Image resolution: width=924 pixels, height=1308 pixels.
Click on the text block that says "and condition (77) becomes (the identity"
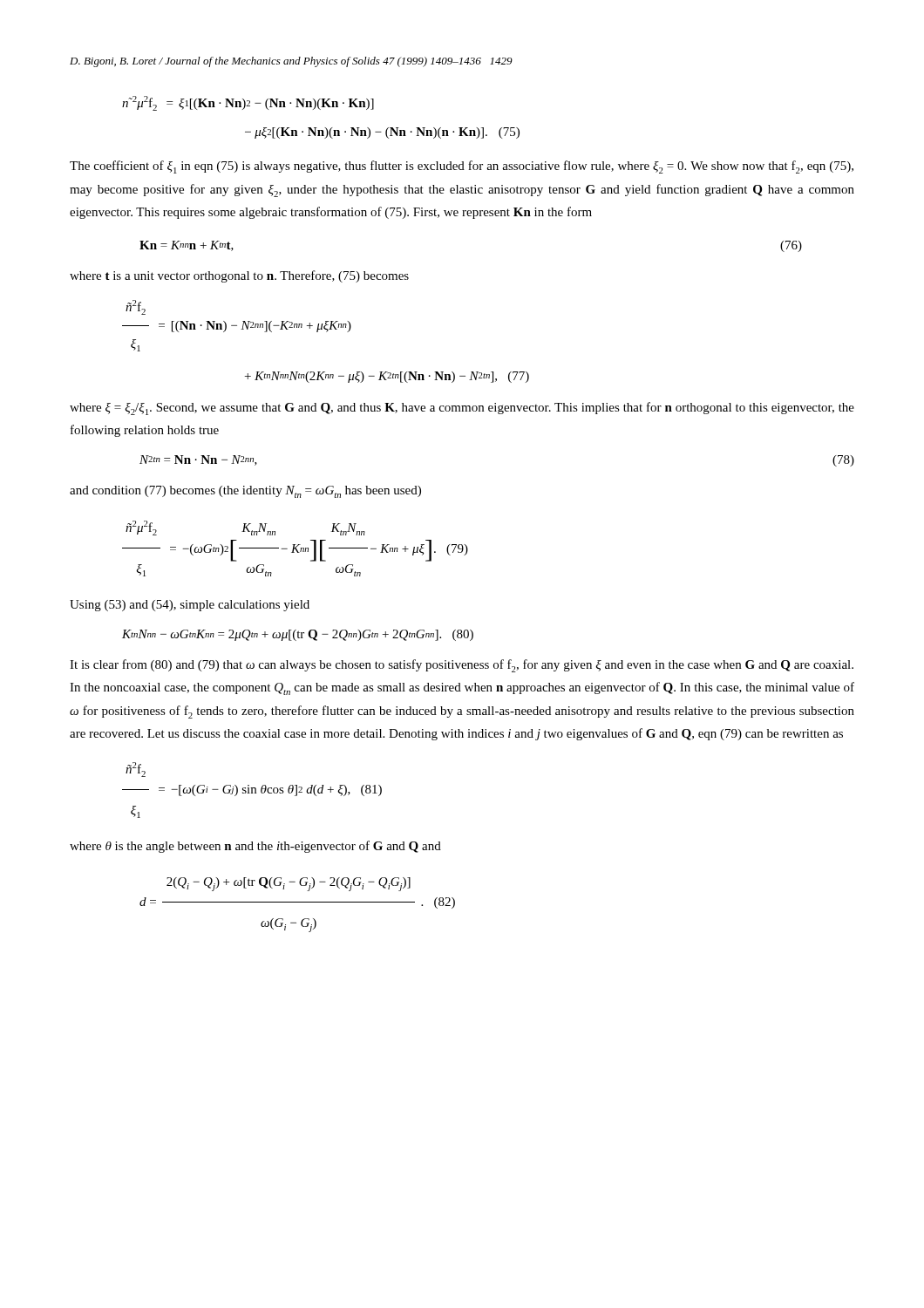(246, 491)
